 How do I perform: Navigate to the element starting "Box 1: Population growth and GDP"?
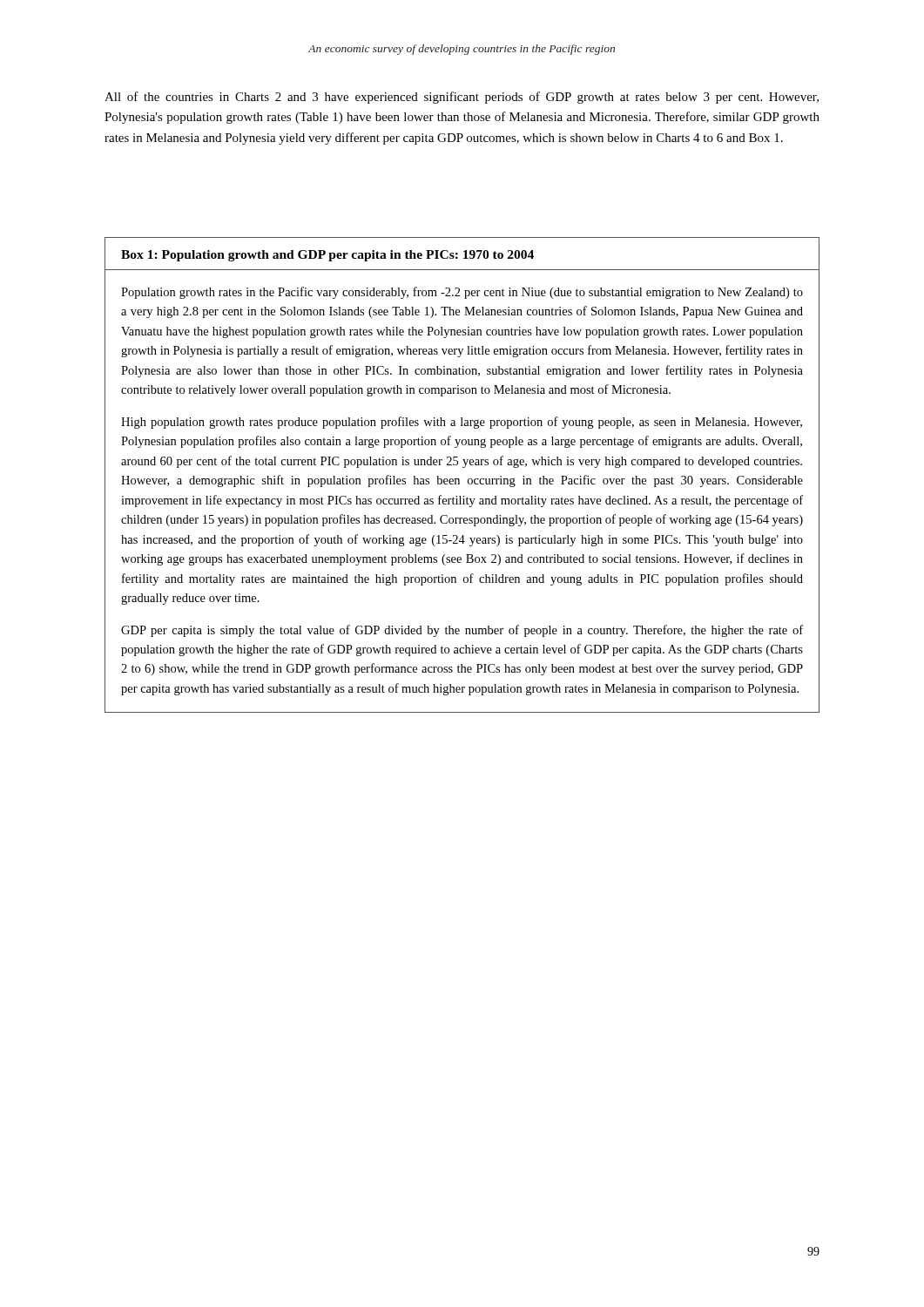coord(328,254)
